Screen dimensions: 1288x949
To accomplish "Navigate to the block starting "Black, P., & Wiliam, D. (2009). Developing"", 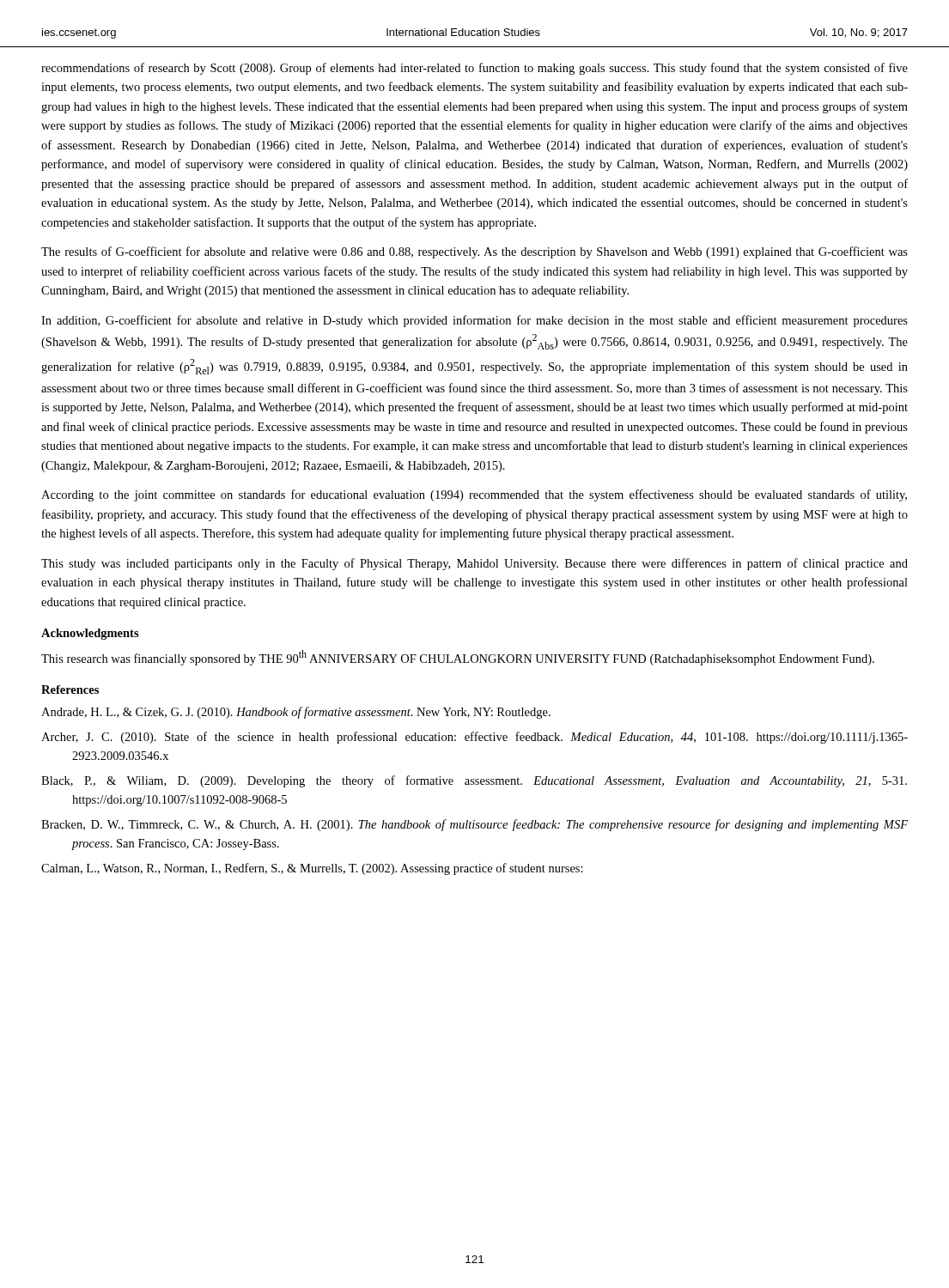I will (x=474, y=790).
